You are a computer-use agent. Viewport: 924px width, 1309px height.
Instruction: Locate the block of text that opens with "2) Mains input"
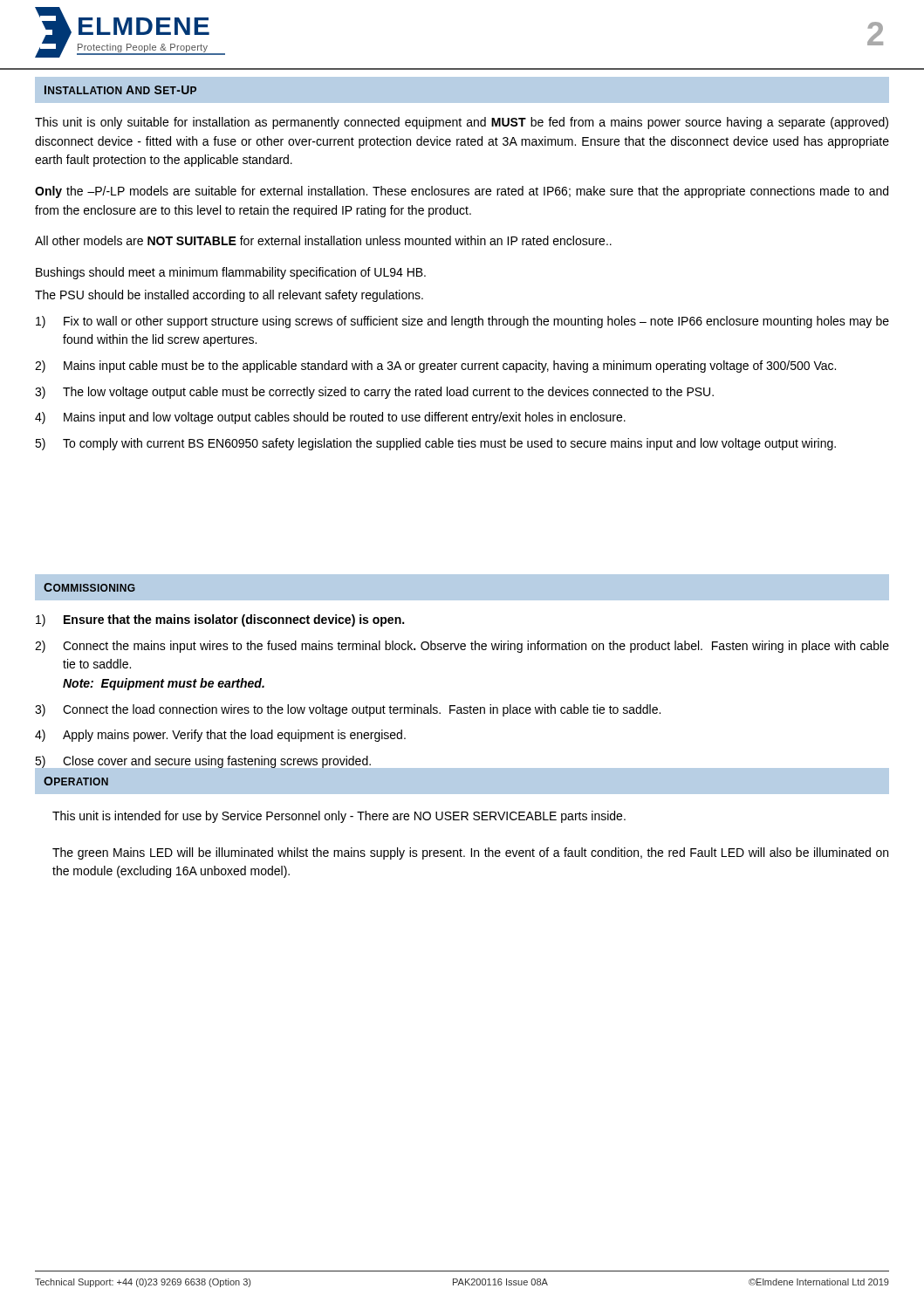(436, 366)
